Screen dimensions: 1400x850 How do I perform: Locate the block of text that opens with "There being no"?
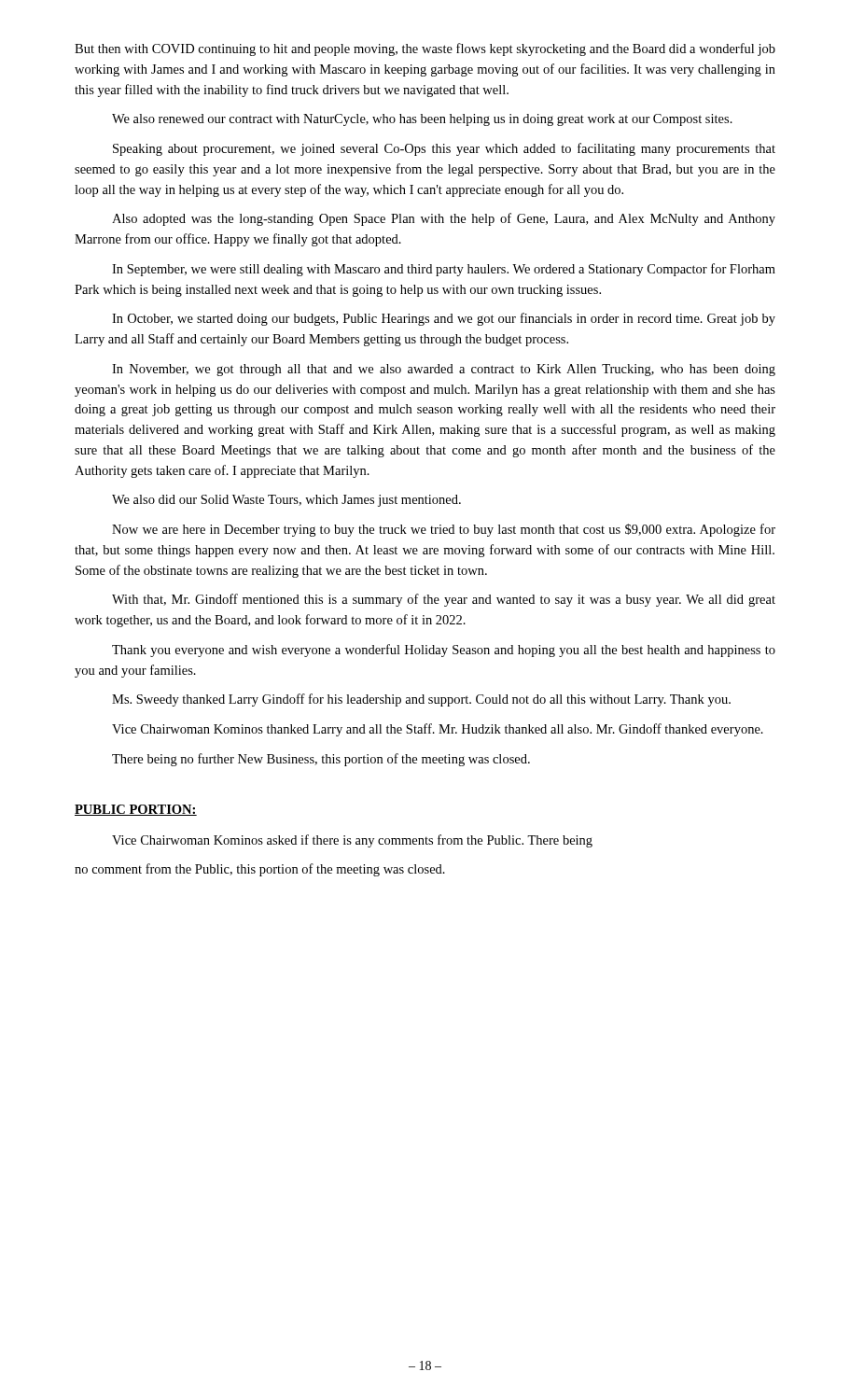click(425, 759)
